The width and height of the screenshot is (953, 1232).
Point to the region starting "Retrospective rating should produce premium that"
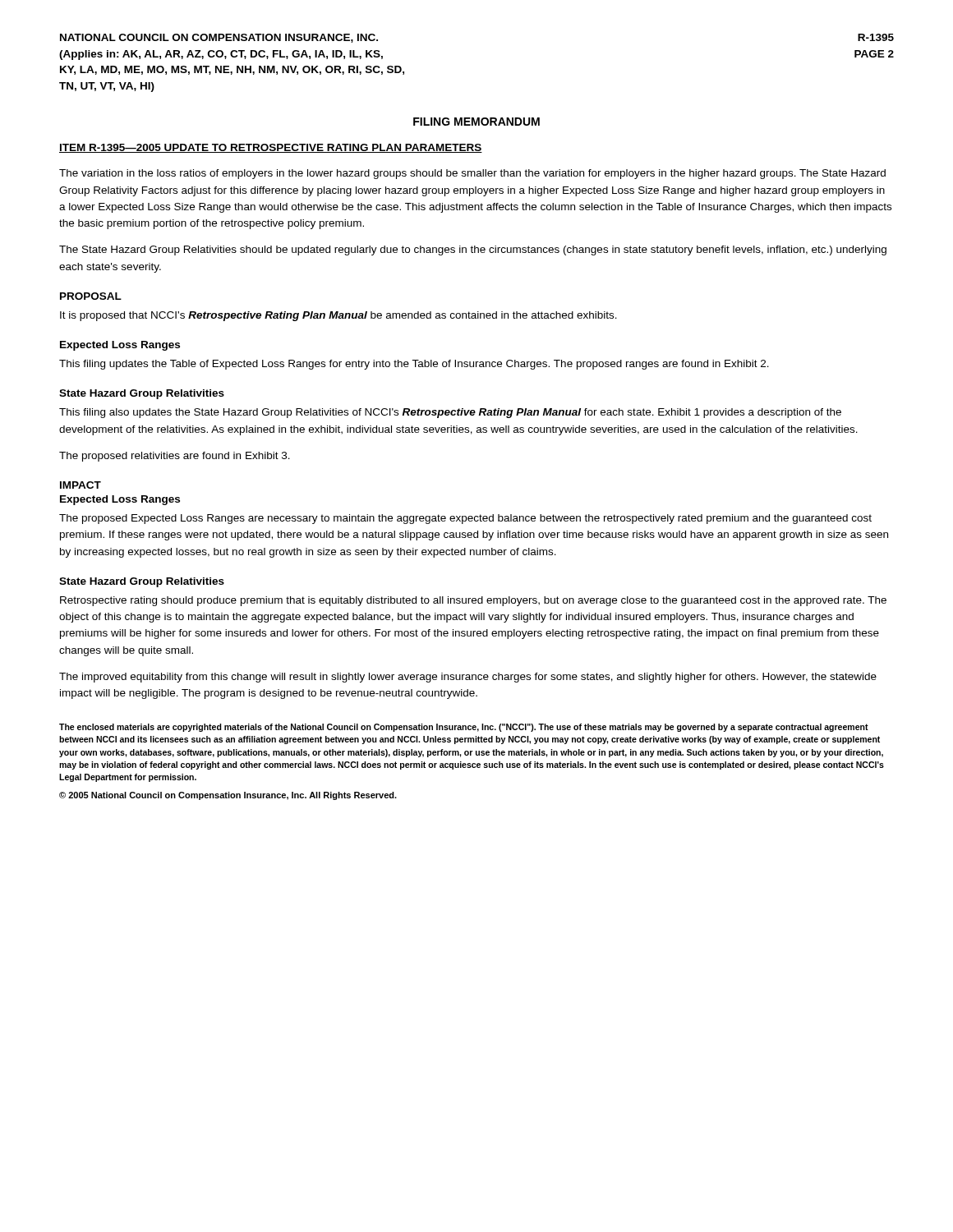pyautogui.click(x=473, y=625)
